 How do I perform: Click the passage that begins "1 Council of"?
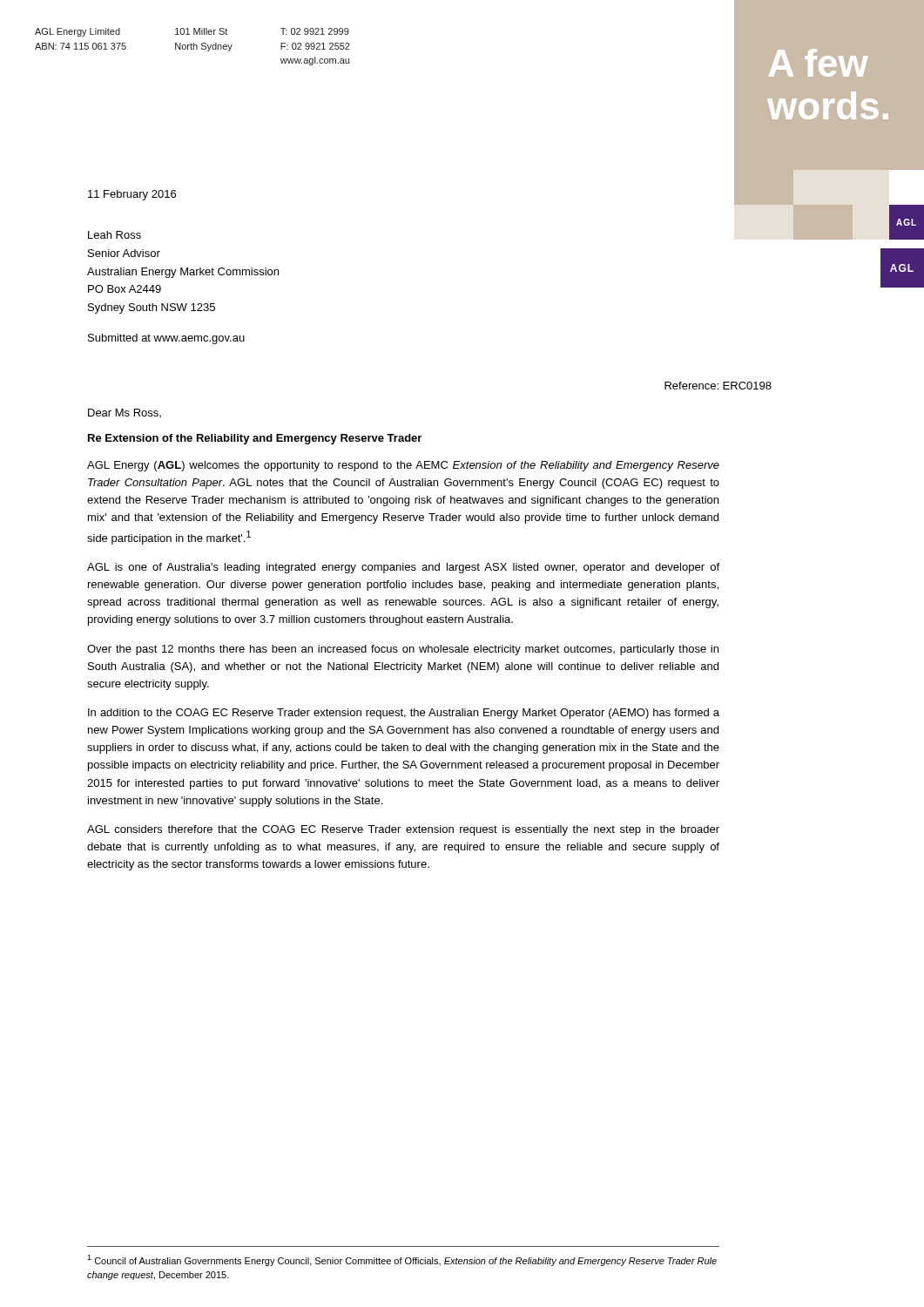(402, 1267)
